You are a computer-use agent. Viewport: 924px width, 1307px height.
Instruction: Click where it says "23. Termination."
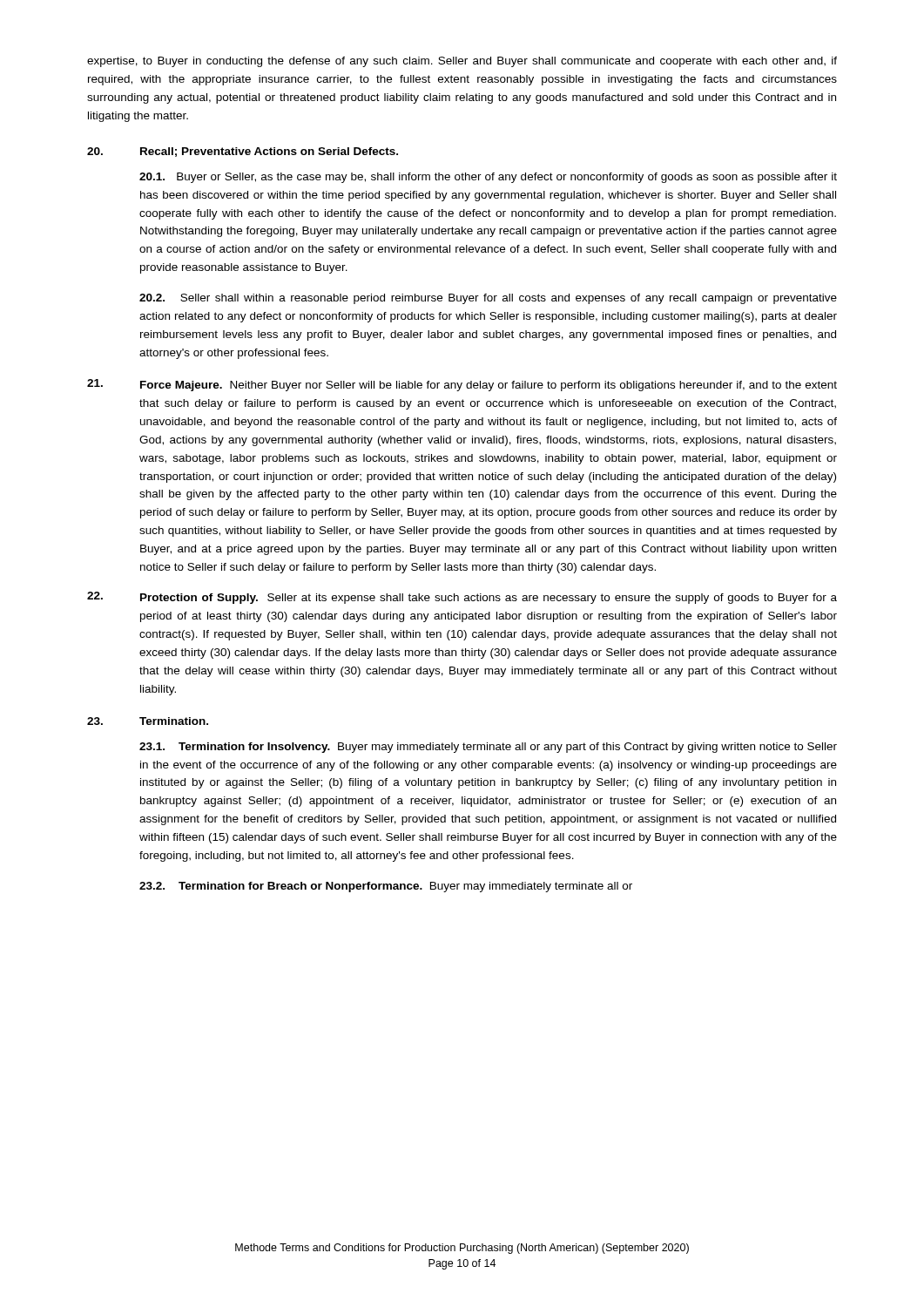(x=148, y=721)
